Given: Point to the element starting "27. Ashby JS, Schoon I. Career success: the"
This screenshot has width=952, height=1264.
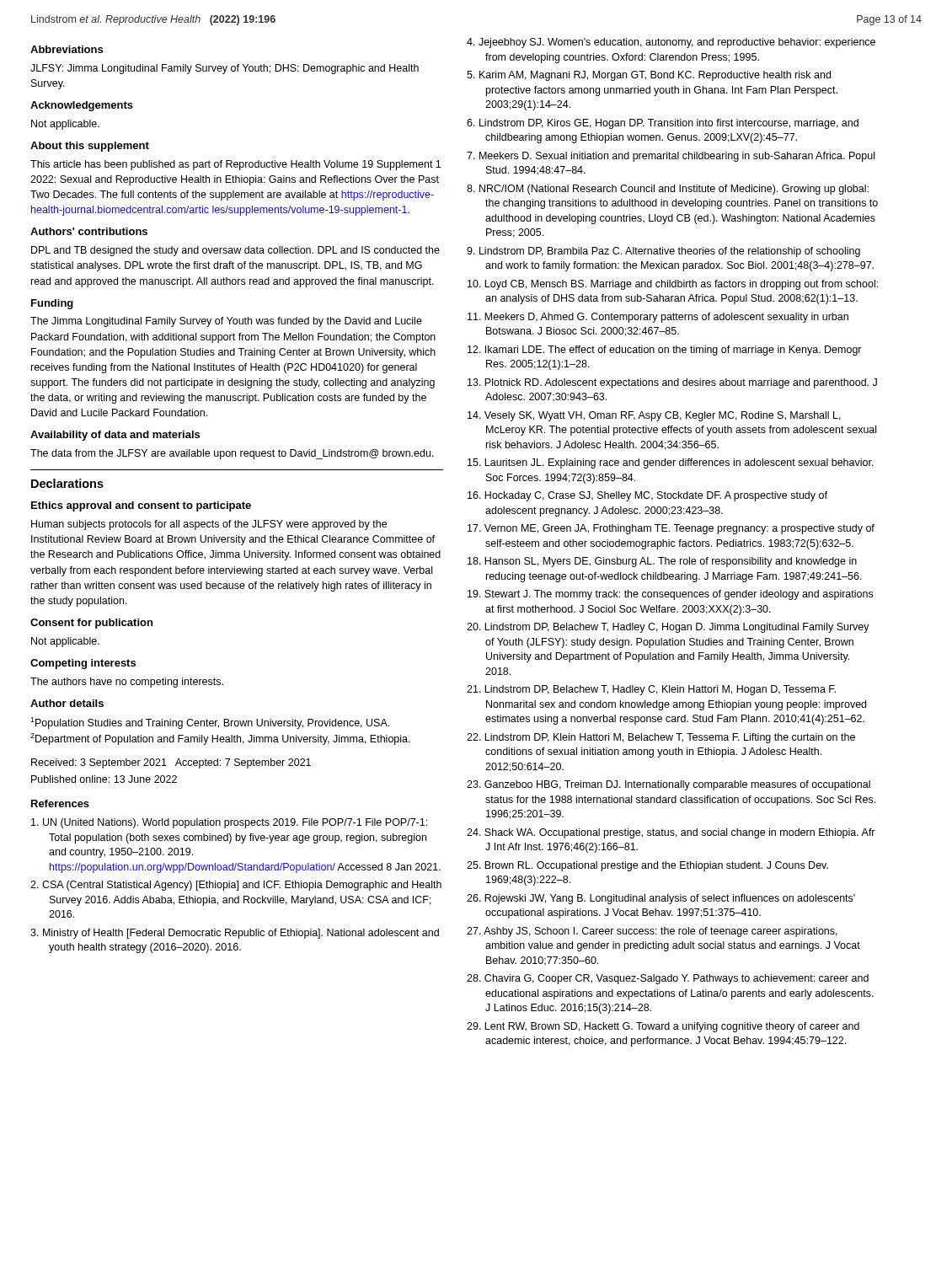Looking at the screenshot, I should pyautogui.click(x=663, y=945).
